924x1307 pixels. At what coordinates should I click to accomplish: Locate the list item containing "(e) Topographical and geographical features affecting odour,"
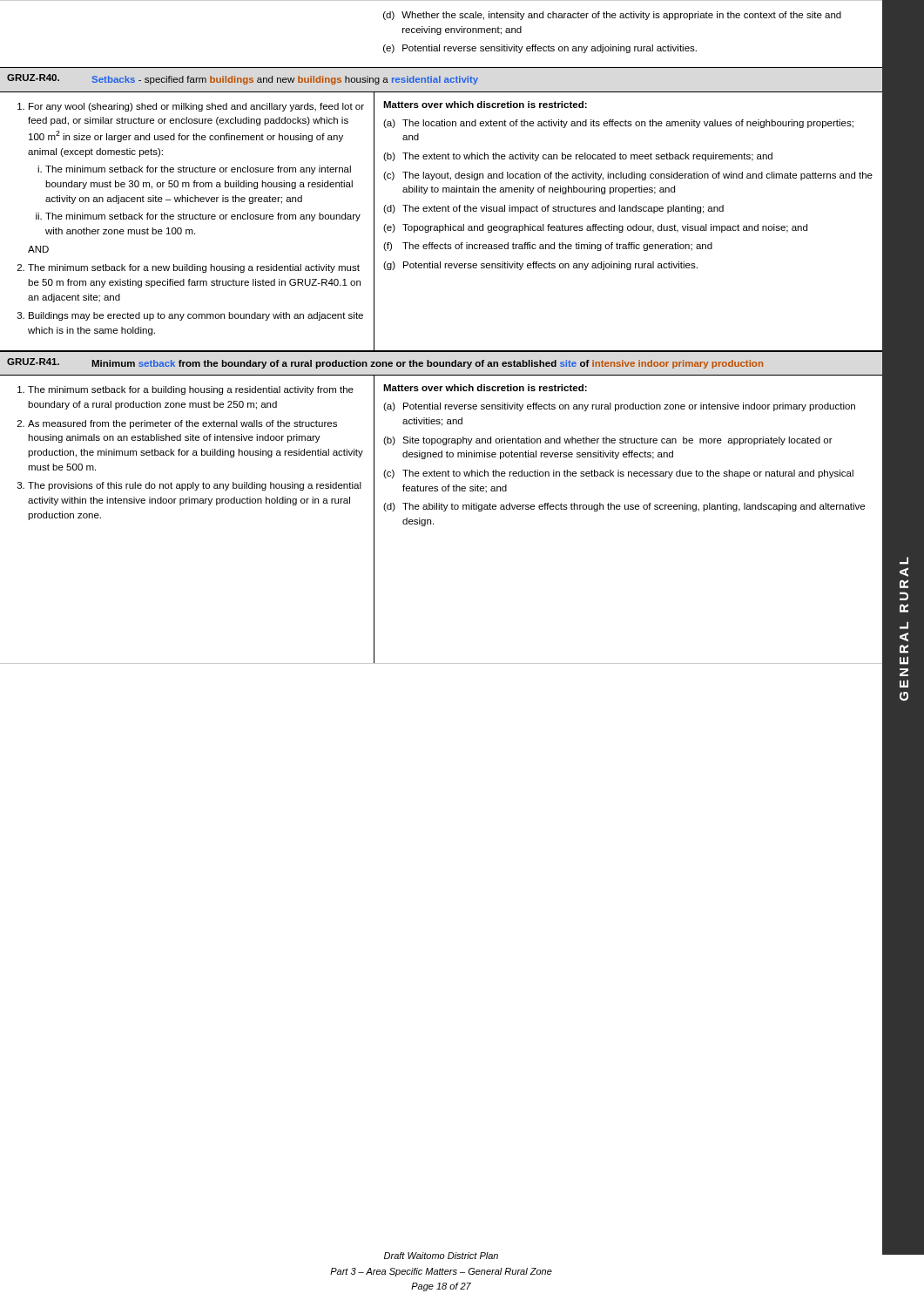(x=628, y=227)
